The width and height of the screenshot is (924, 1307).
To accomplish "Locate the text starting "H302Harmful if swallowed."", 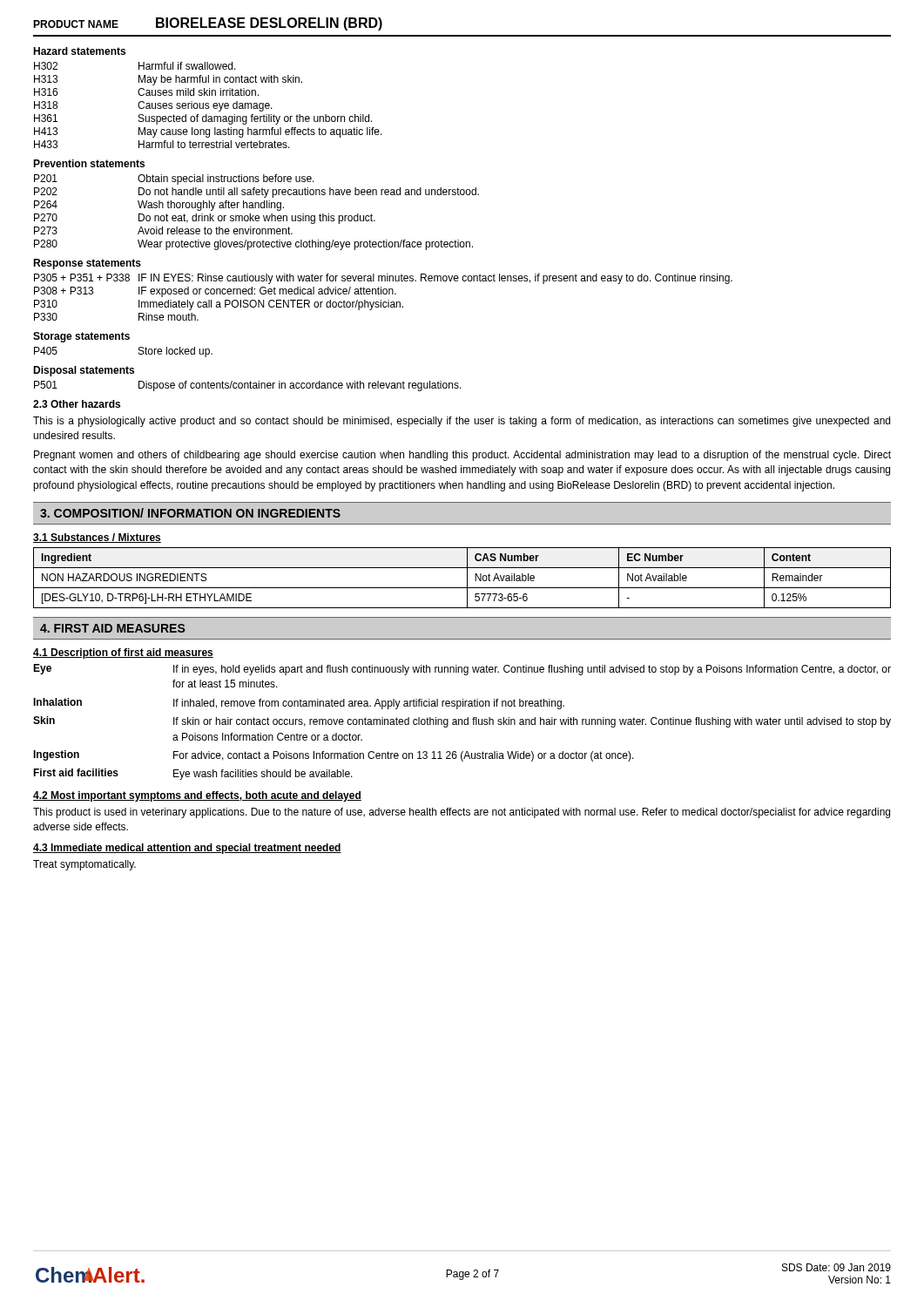I will pyautogui.click(x=135, y=66).
